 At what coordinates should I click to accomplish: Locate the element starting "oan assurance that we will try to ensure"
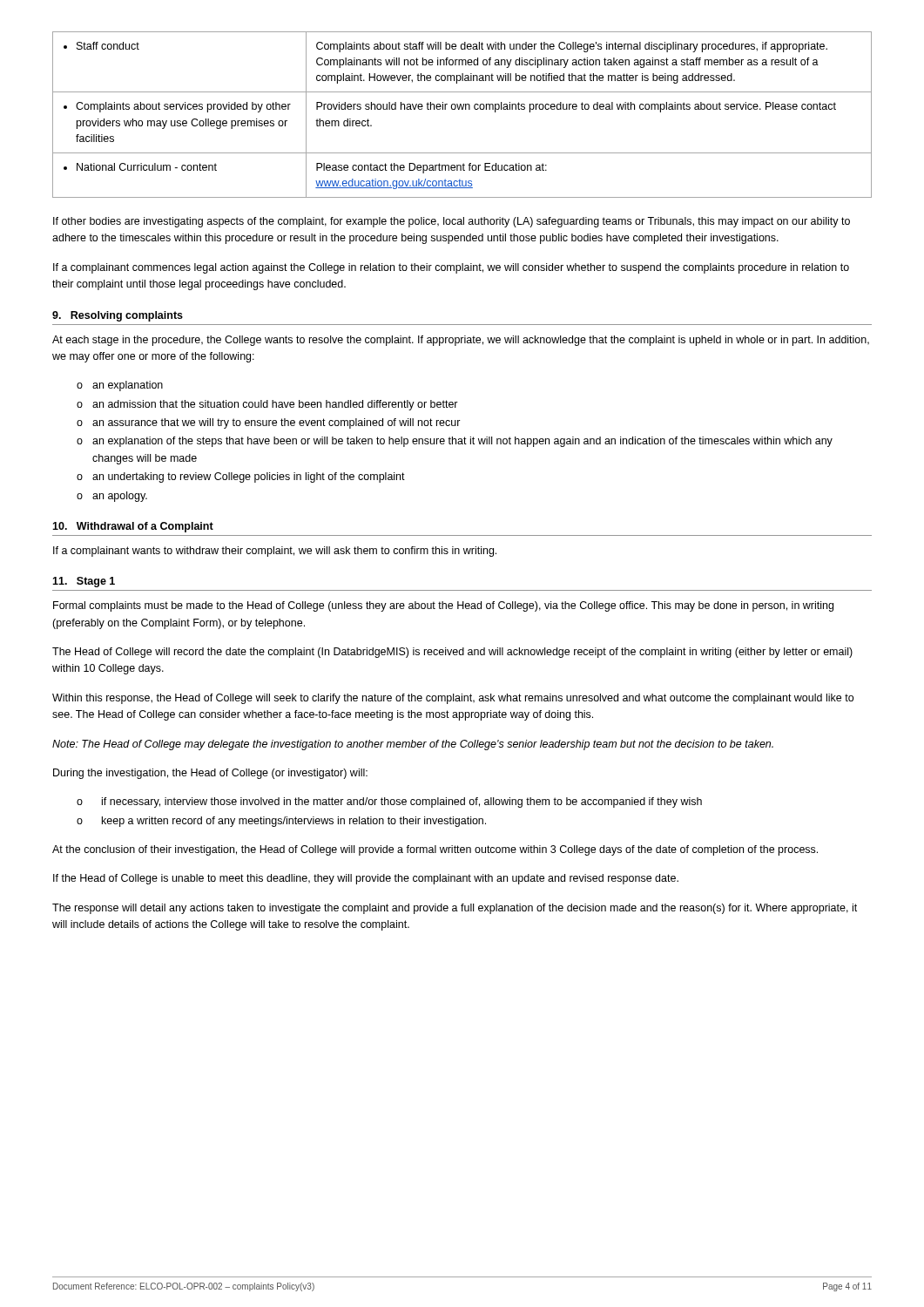pyautogui.click(x=269, y=423)
